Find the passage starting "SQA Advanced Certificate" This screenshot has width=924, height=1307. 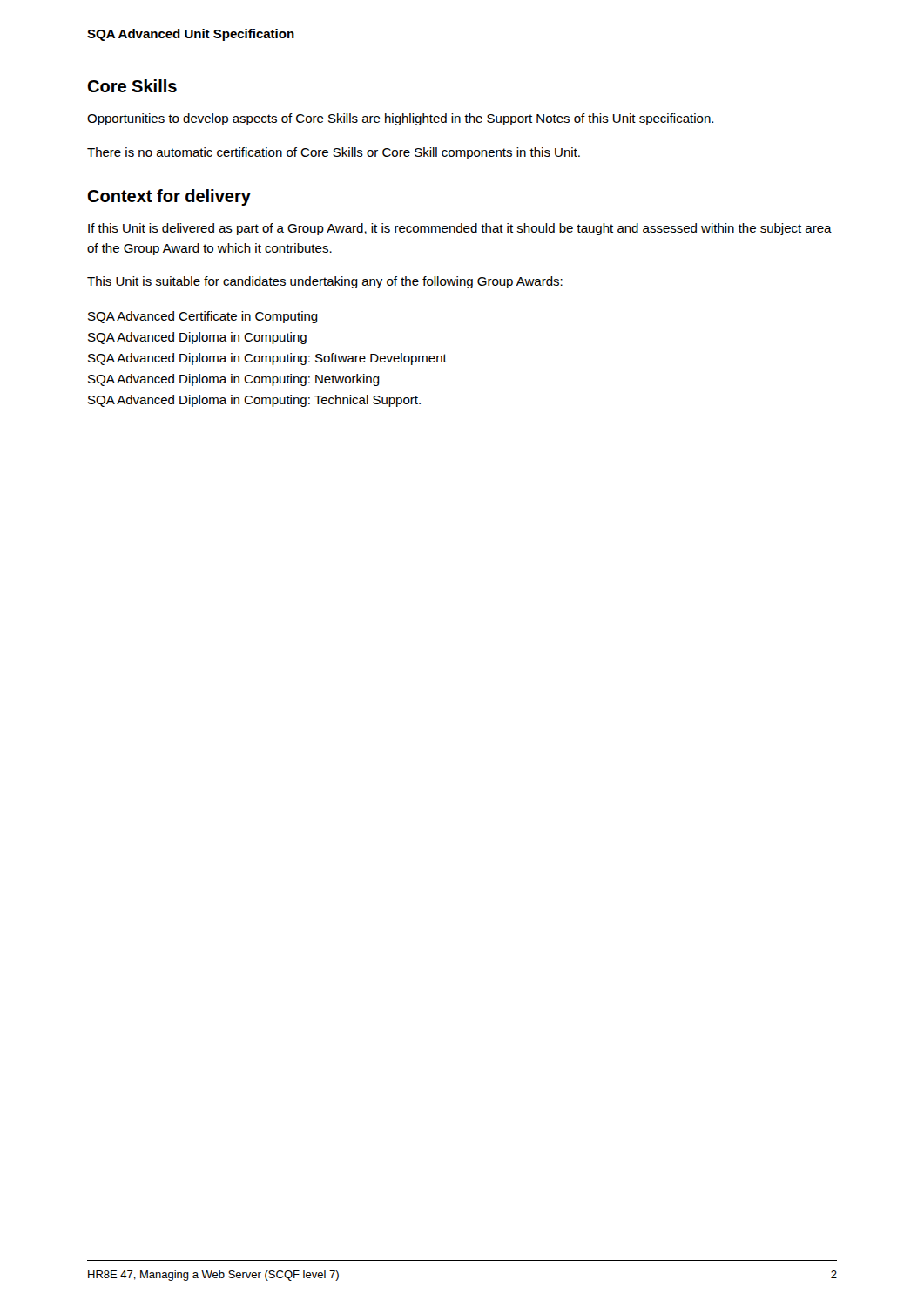203,315
